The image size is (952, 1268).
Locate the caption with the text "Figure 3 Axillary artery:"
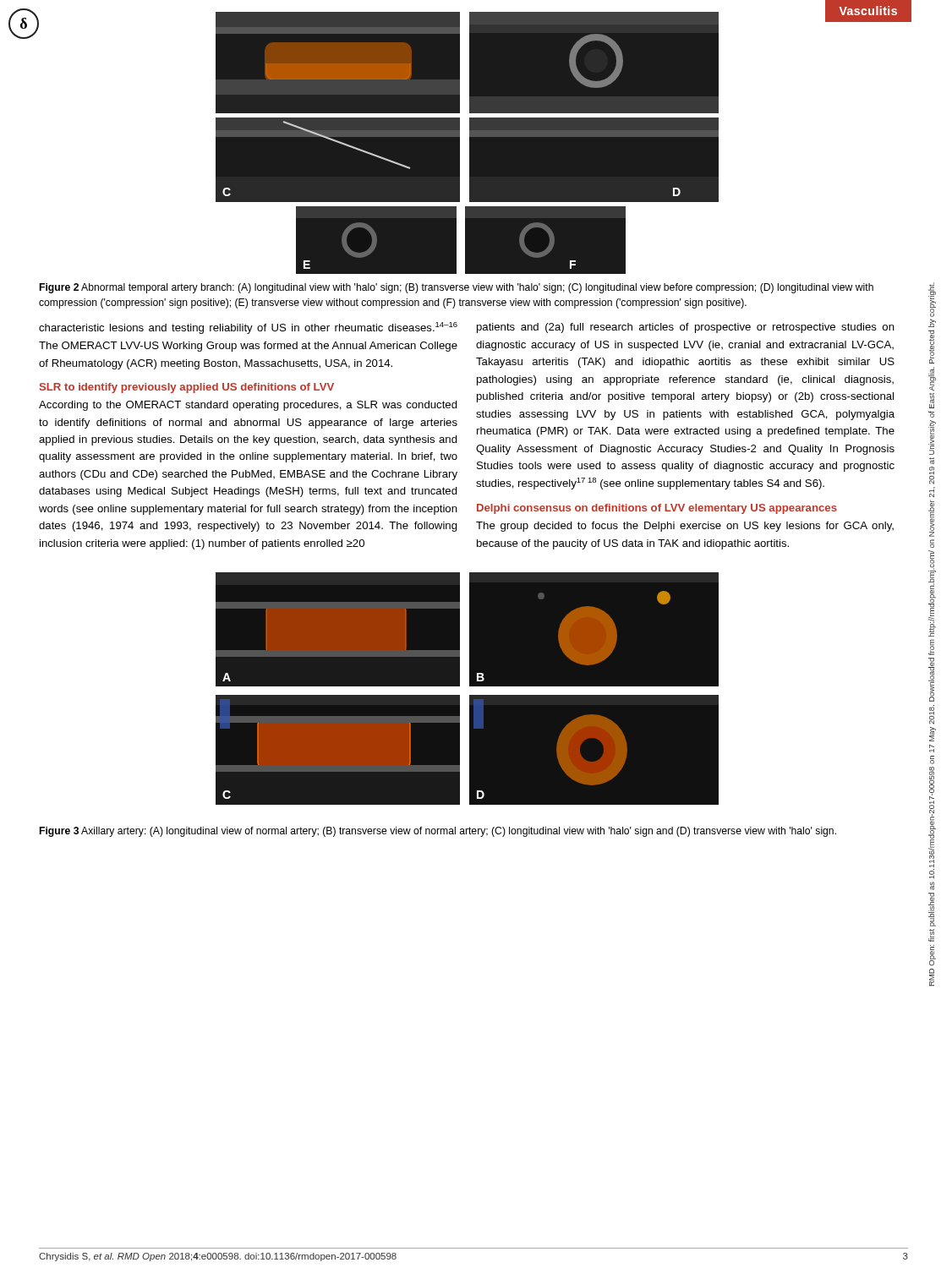(438, 831)
